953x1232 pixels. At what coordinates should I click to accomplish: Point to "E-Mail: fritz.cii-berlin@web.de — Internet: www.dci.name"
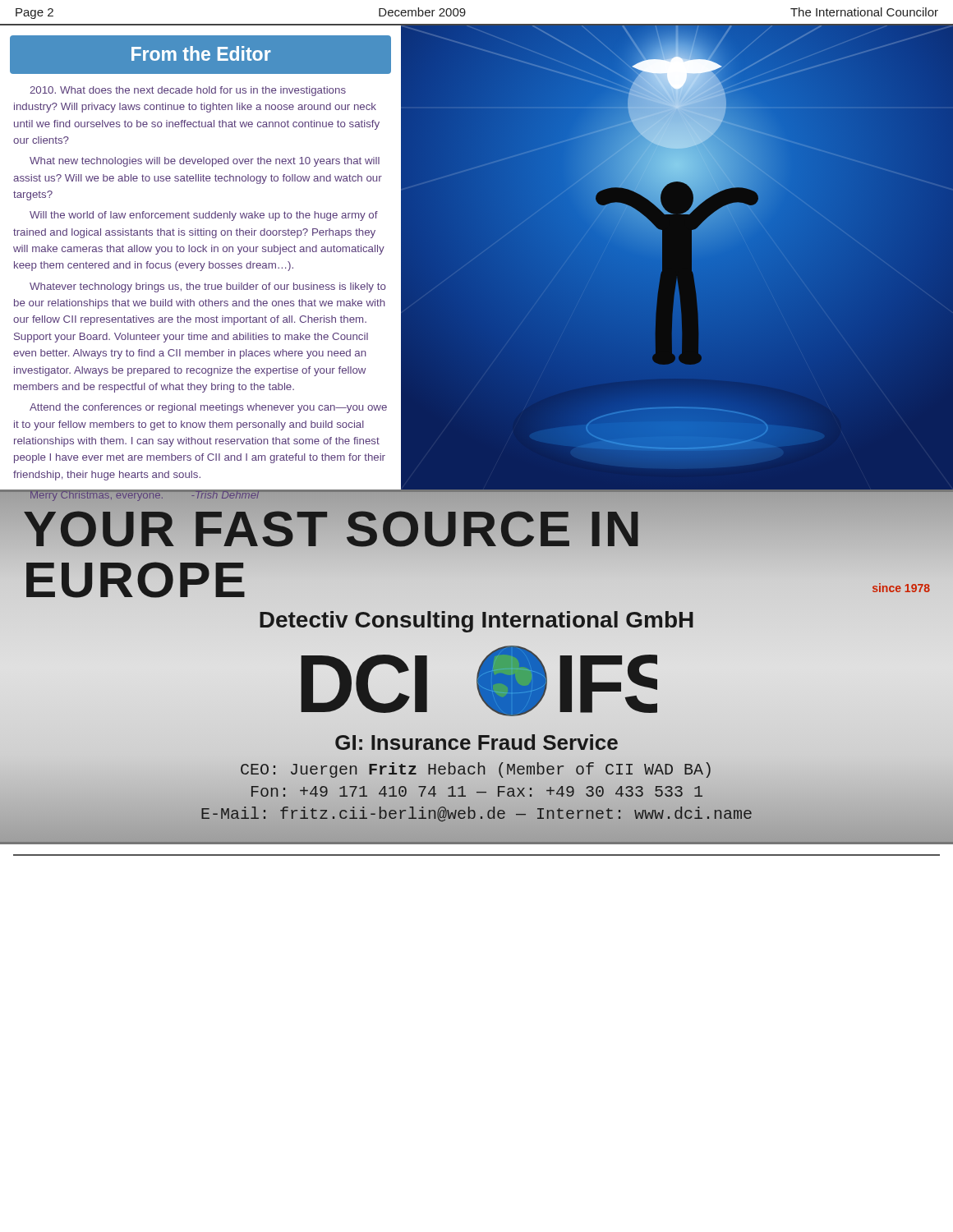point(476,814)
